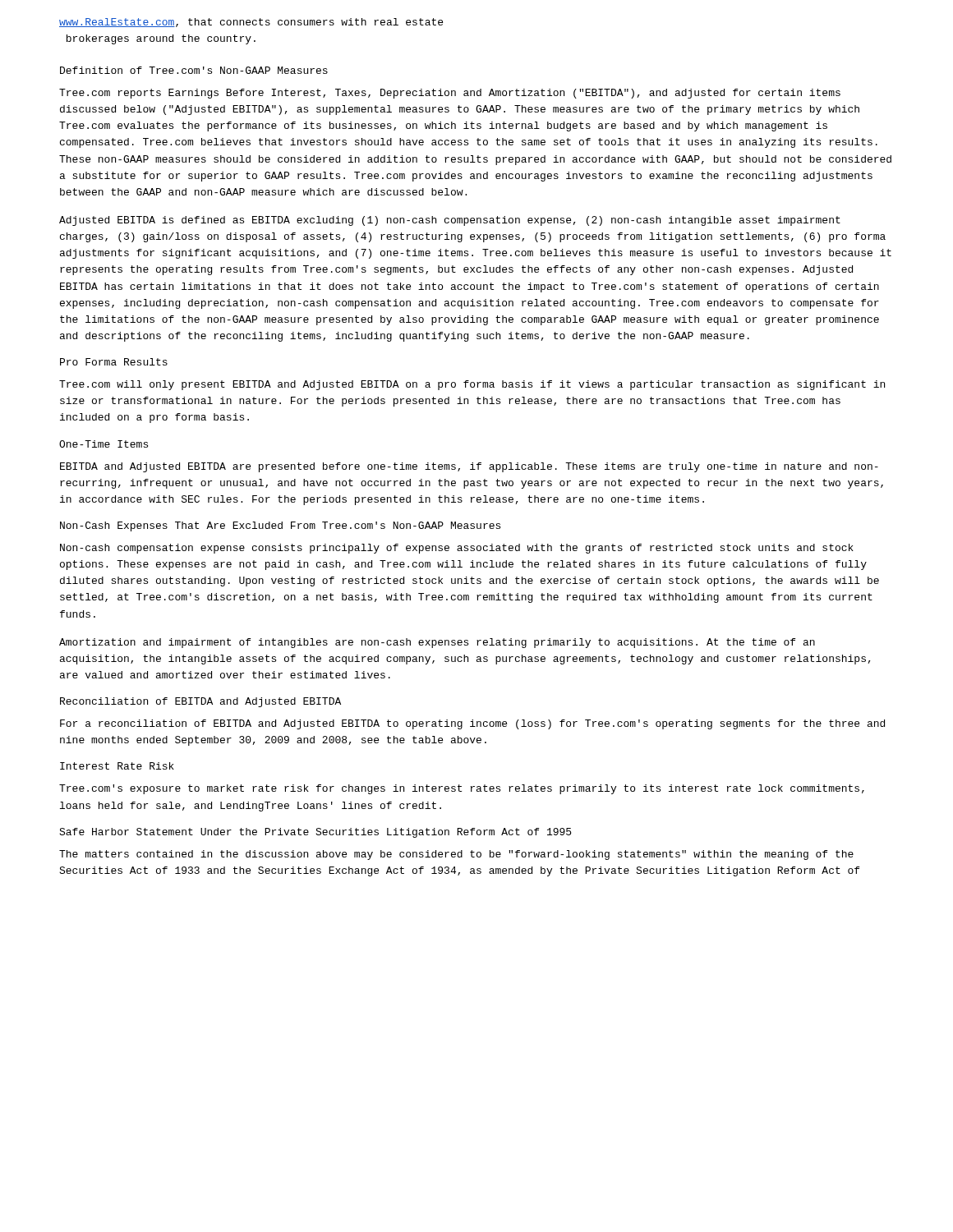Click on the text block with the text "Non-cash compensation expense consists principally of expense associated"
The width and height of the screenshot is (953, 1232).
point(469,581)
